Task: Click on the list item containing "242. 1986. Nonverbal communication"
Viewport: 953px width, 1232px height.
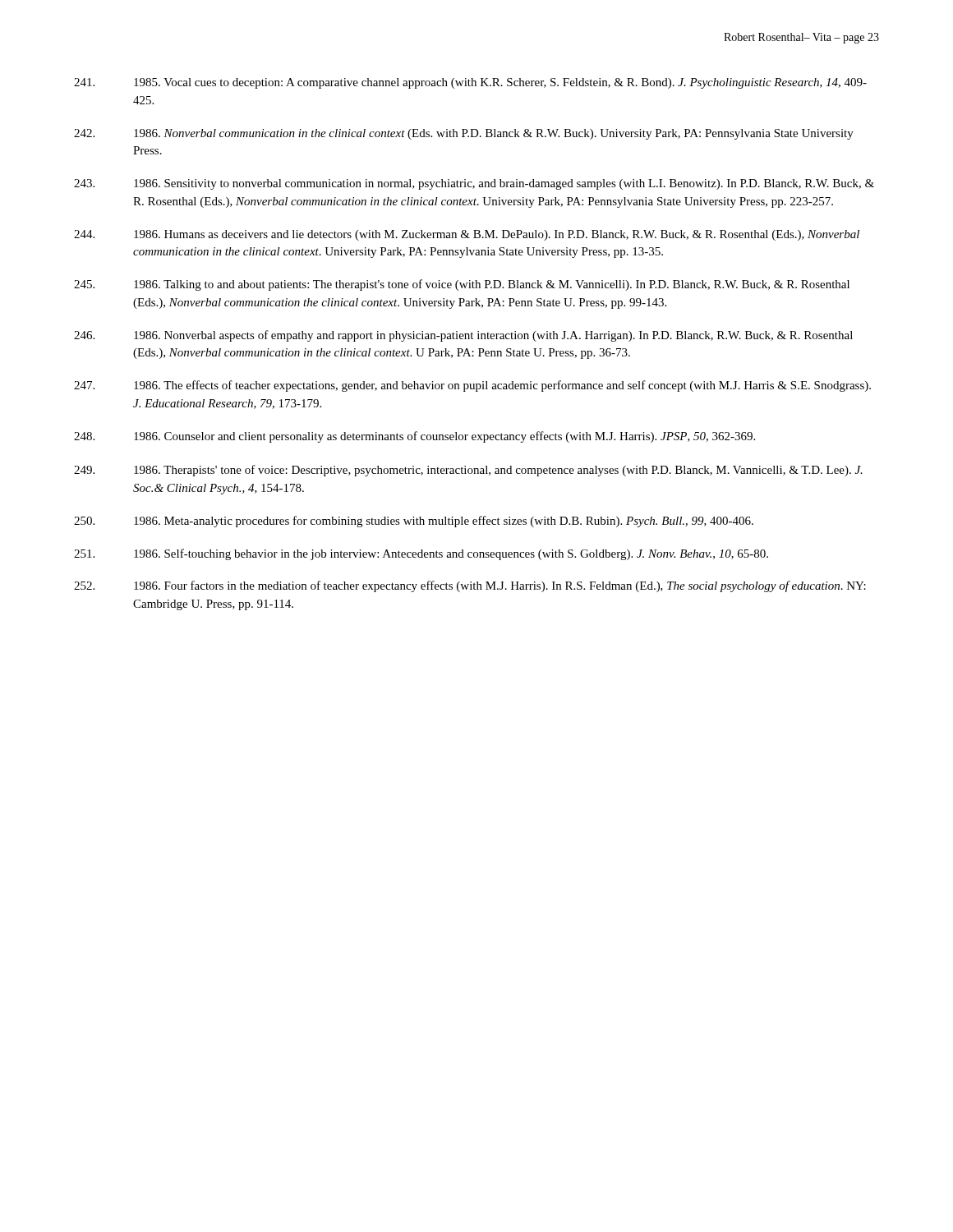Action: pos(476,142)
